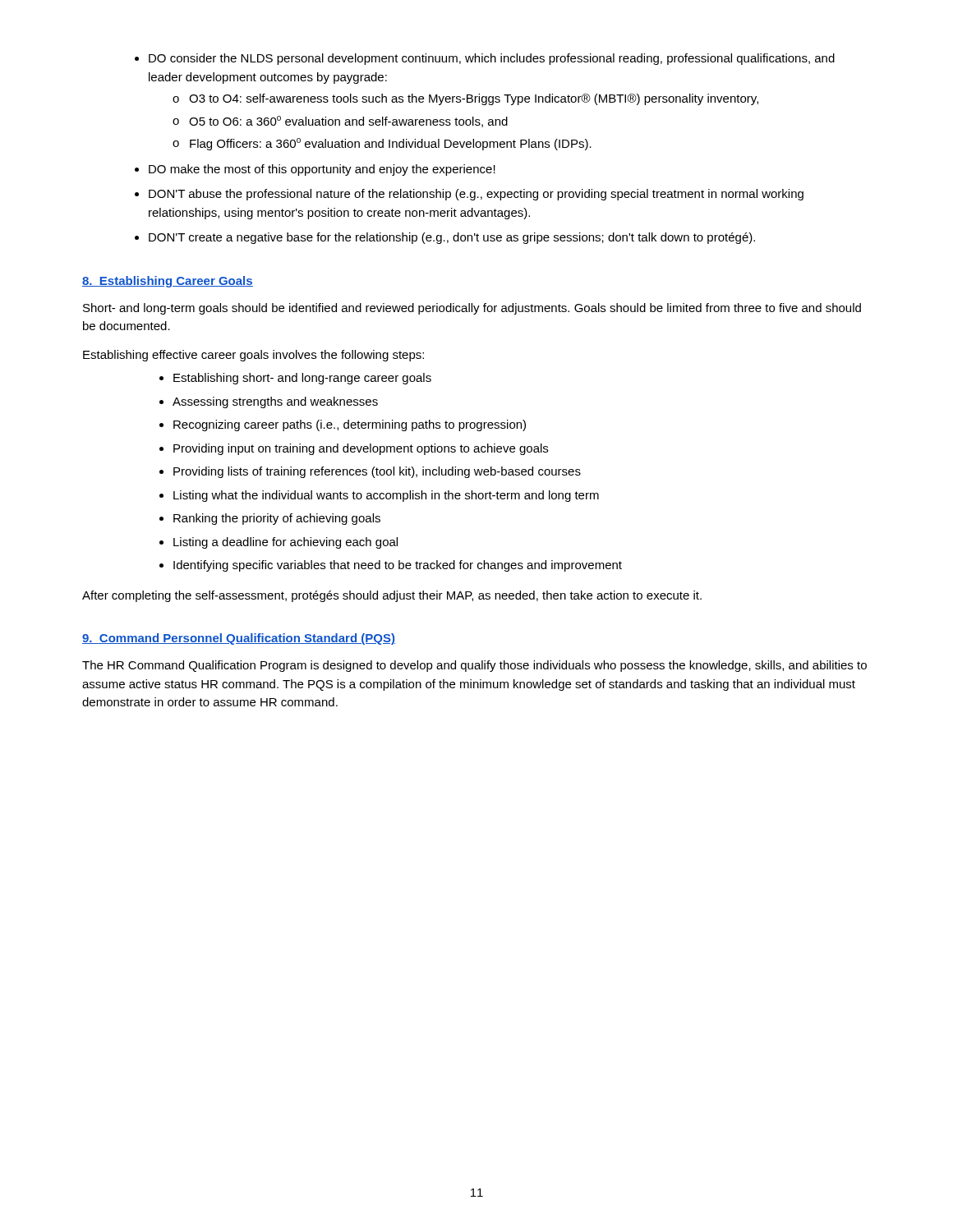Where is the passage that starts "DON'T abuse the professional"?

coord(509,203)
